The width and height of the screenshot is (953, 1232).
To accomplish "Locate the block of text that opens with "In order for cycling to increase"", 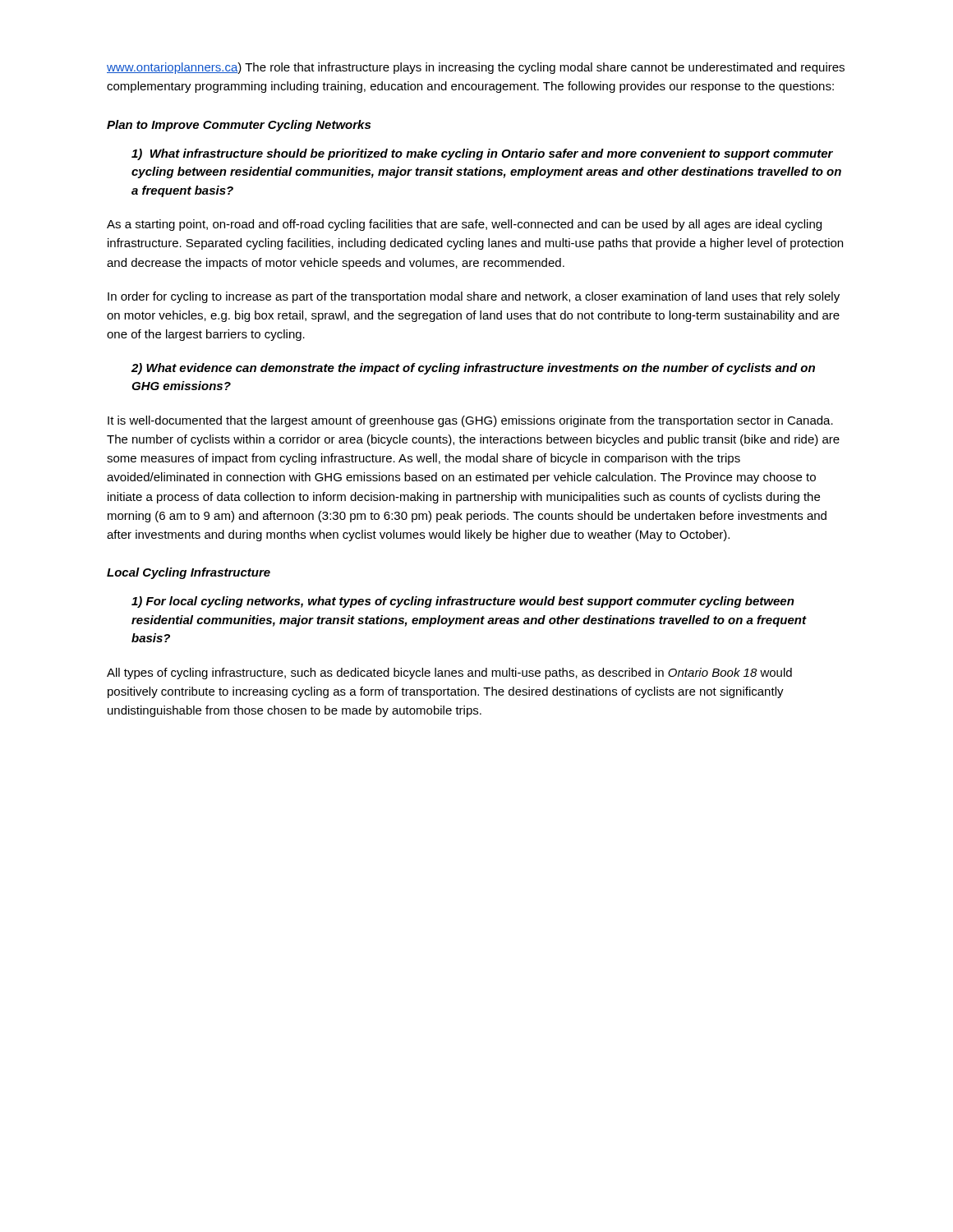I will pyautogui.click(x=473, y=315).
